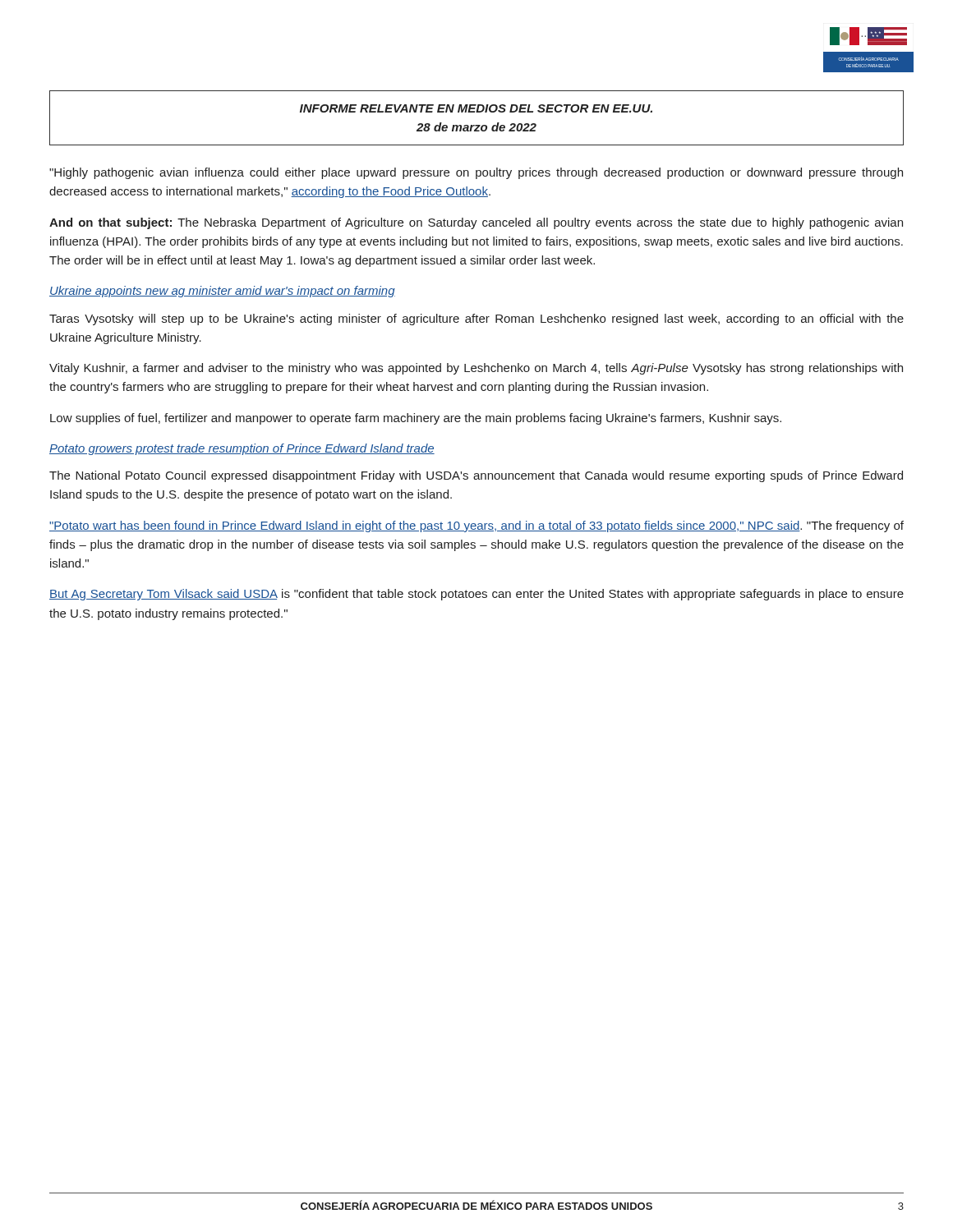Select the logo
The image size is (953, 1232).
click(868, 49)
